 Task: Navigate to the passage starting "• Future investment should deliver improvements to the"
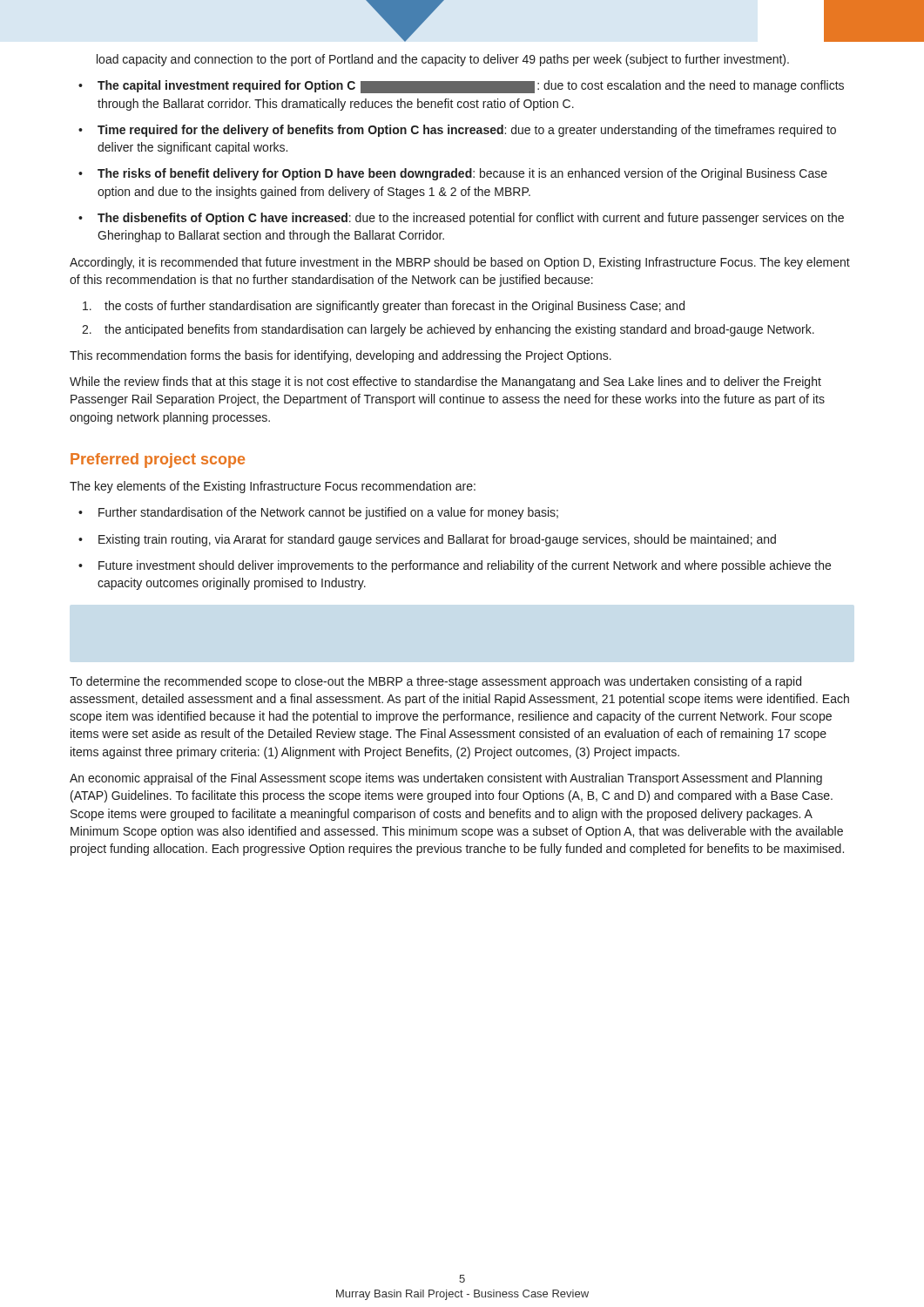466,574
